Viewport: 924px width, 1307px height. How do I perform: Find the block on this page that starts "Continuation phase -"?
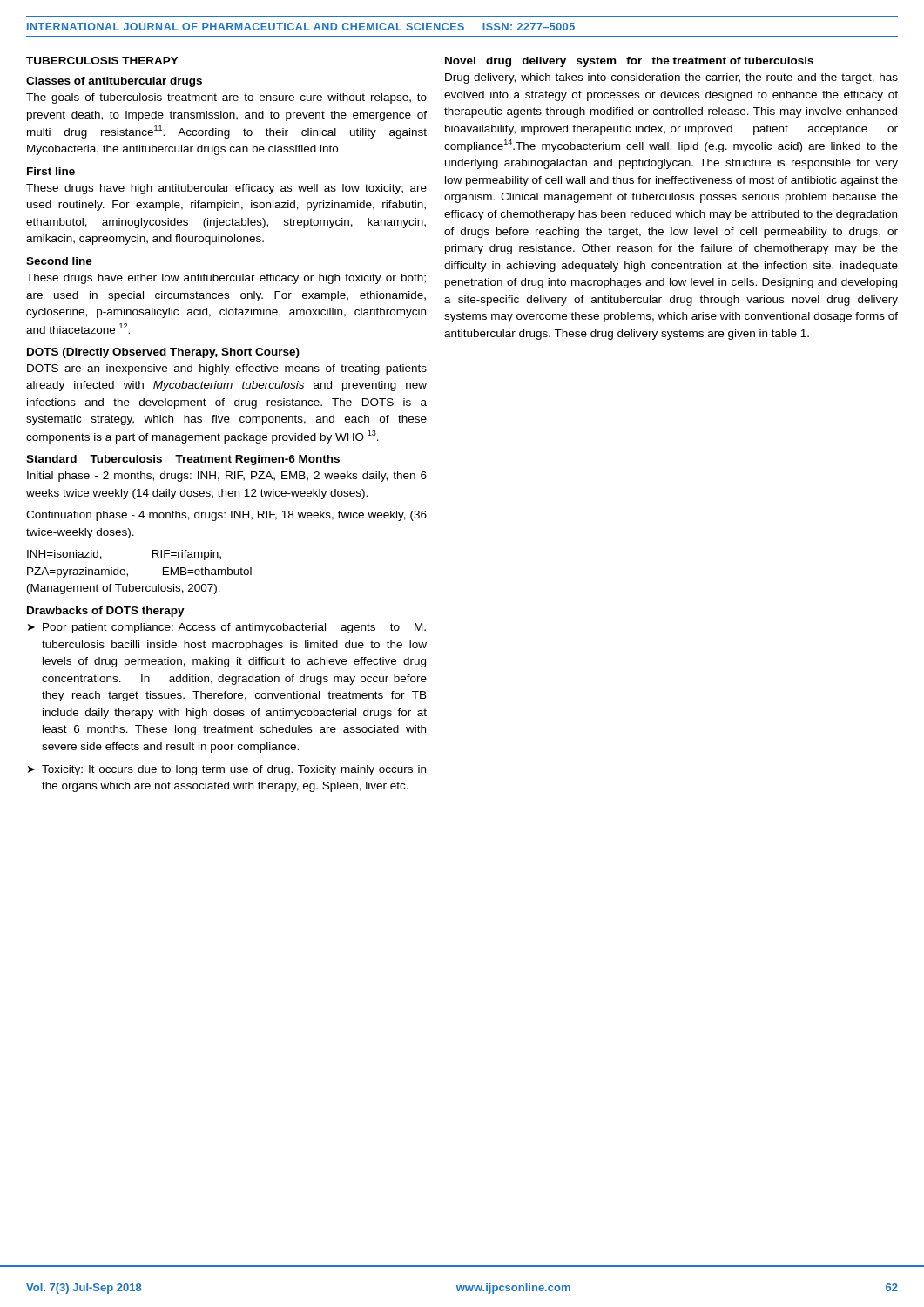(x=226, y=523)
